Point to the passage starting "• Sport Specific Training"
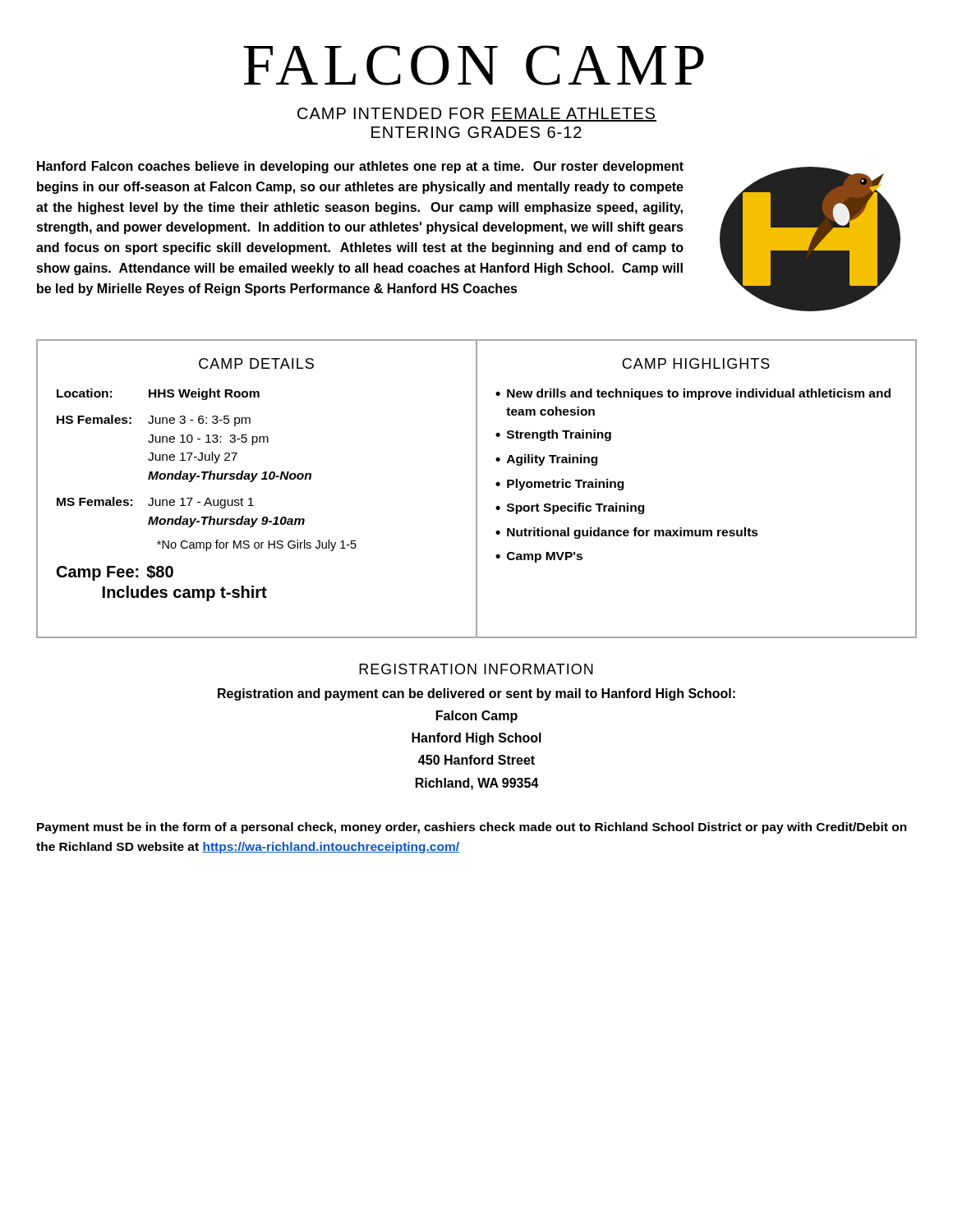 (x=570, y=508)
